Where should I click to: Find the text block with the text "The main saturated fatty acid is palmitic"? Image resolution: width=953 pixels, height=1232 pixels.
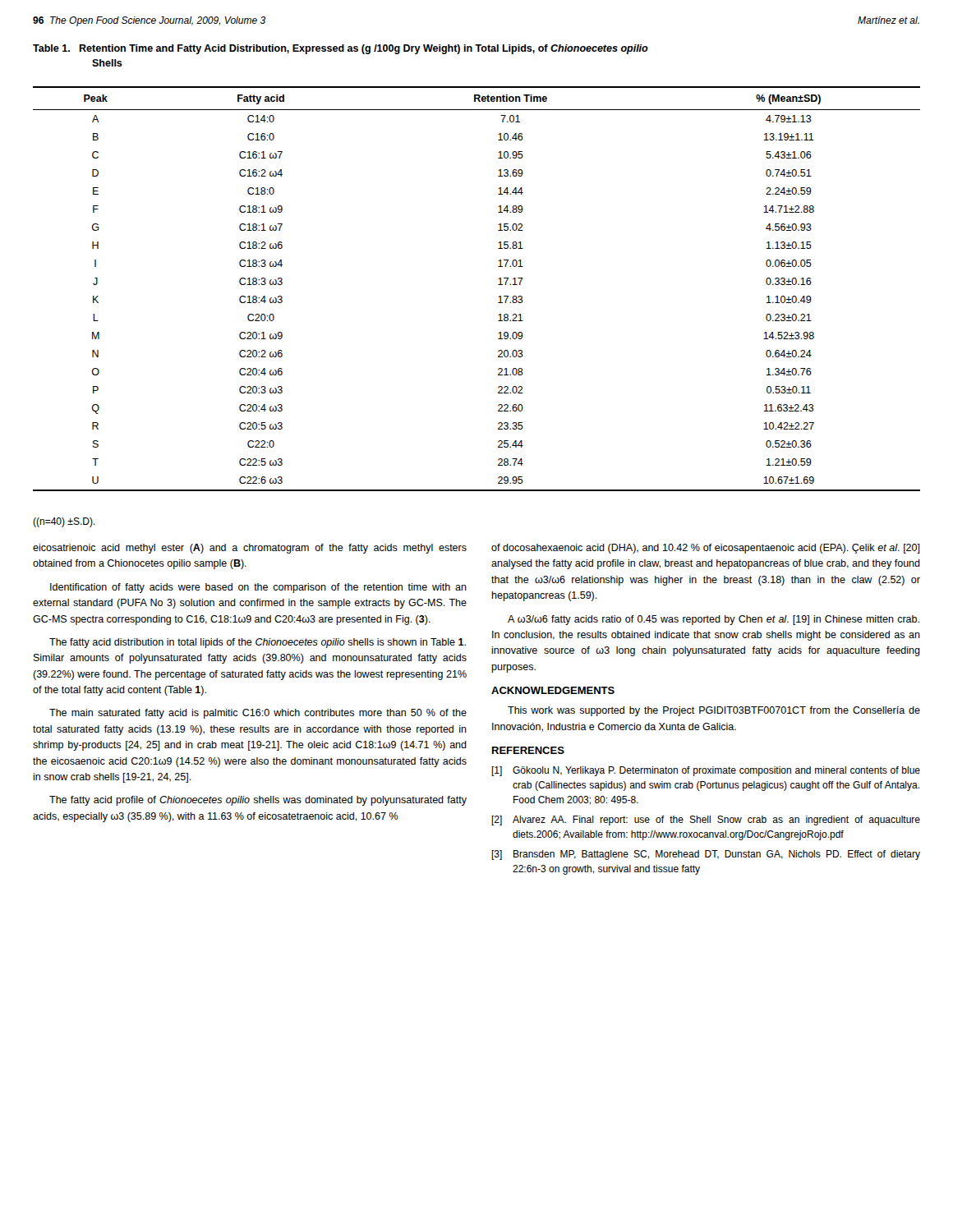coord(250,745)
